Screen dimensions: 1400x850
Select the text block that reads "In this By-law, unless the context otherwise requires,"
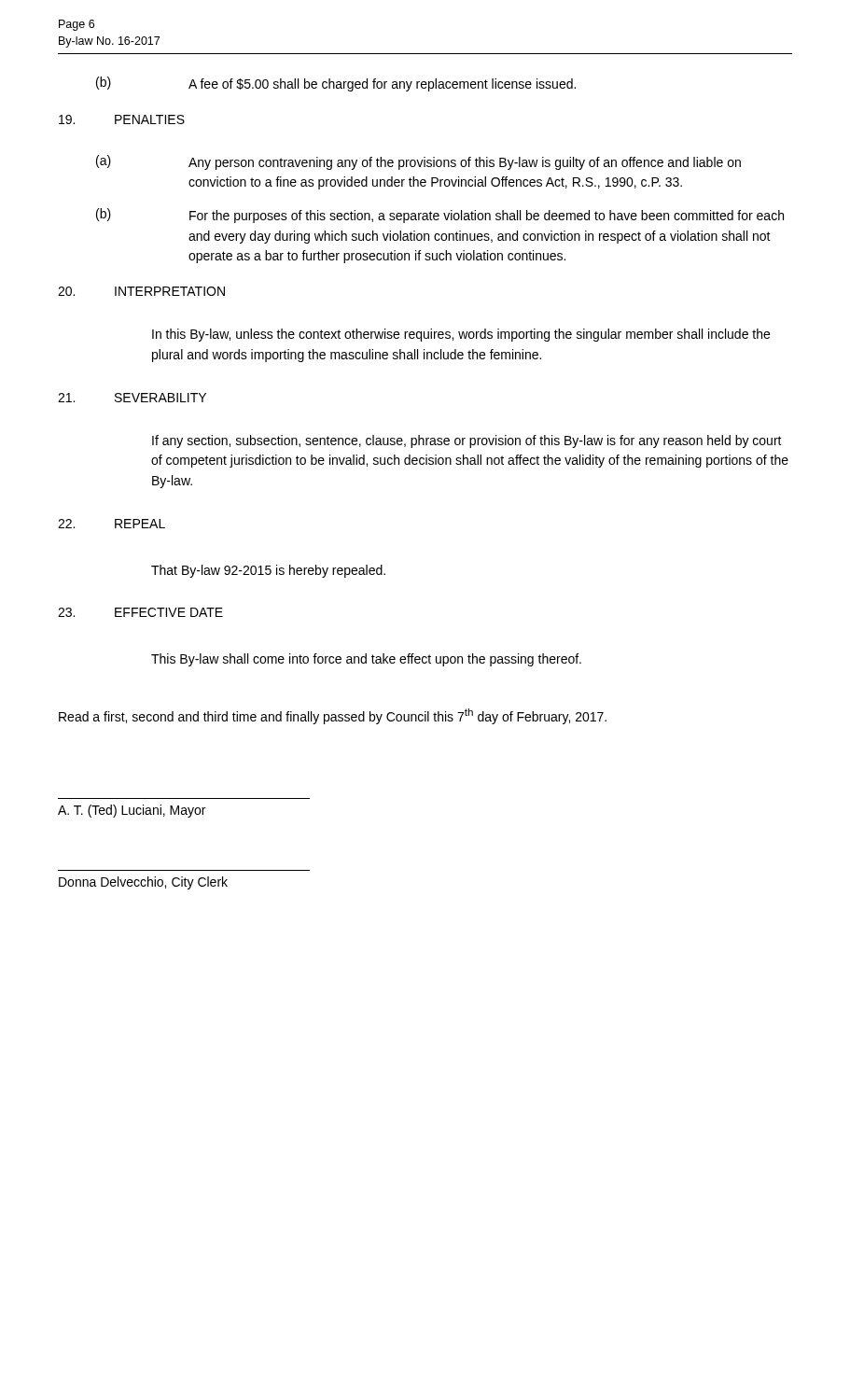point(461,344)
